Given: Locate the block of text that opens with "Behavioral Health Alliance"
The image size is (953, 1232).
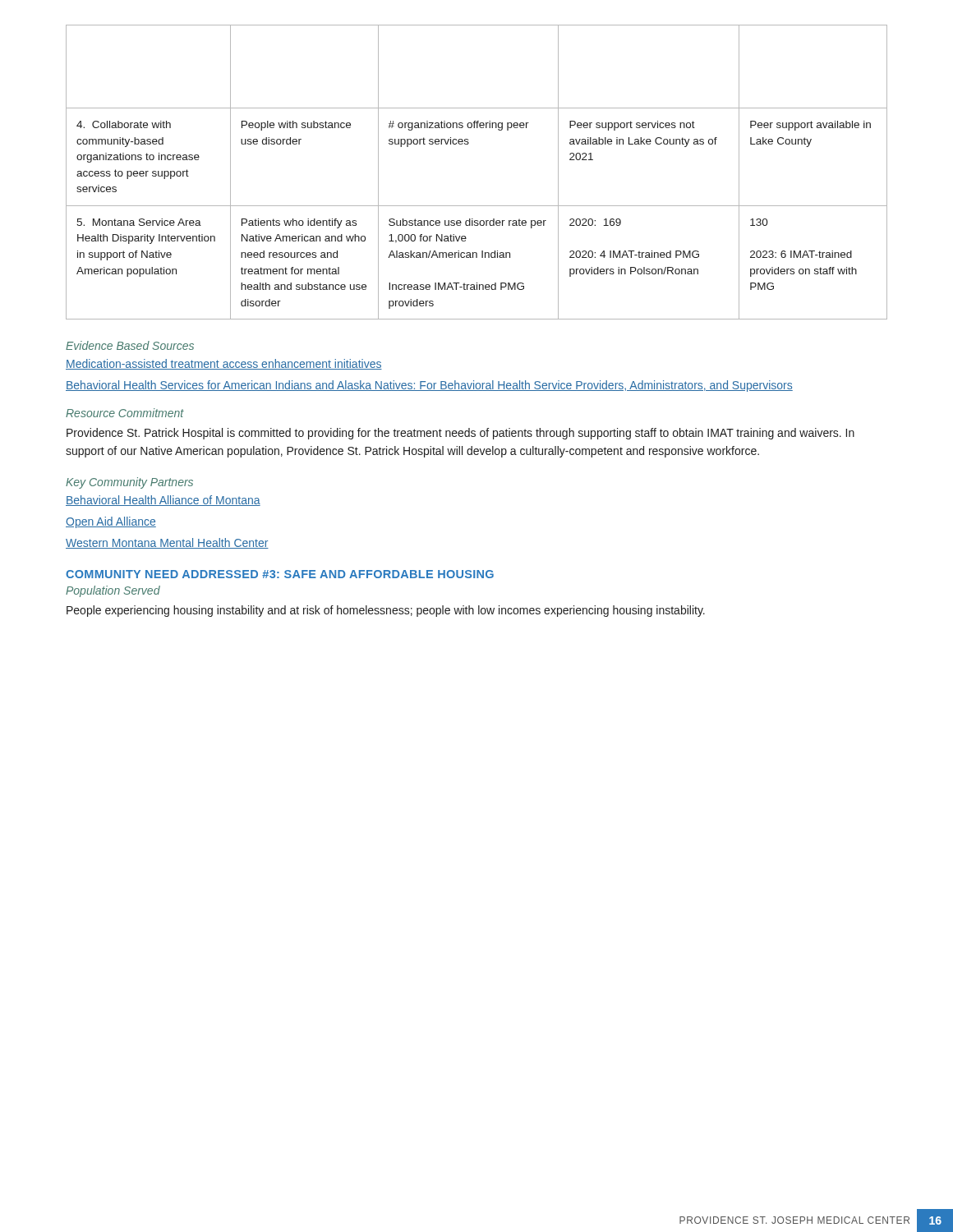Looking at the screenshot, I should click(x=163, y=501).
